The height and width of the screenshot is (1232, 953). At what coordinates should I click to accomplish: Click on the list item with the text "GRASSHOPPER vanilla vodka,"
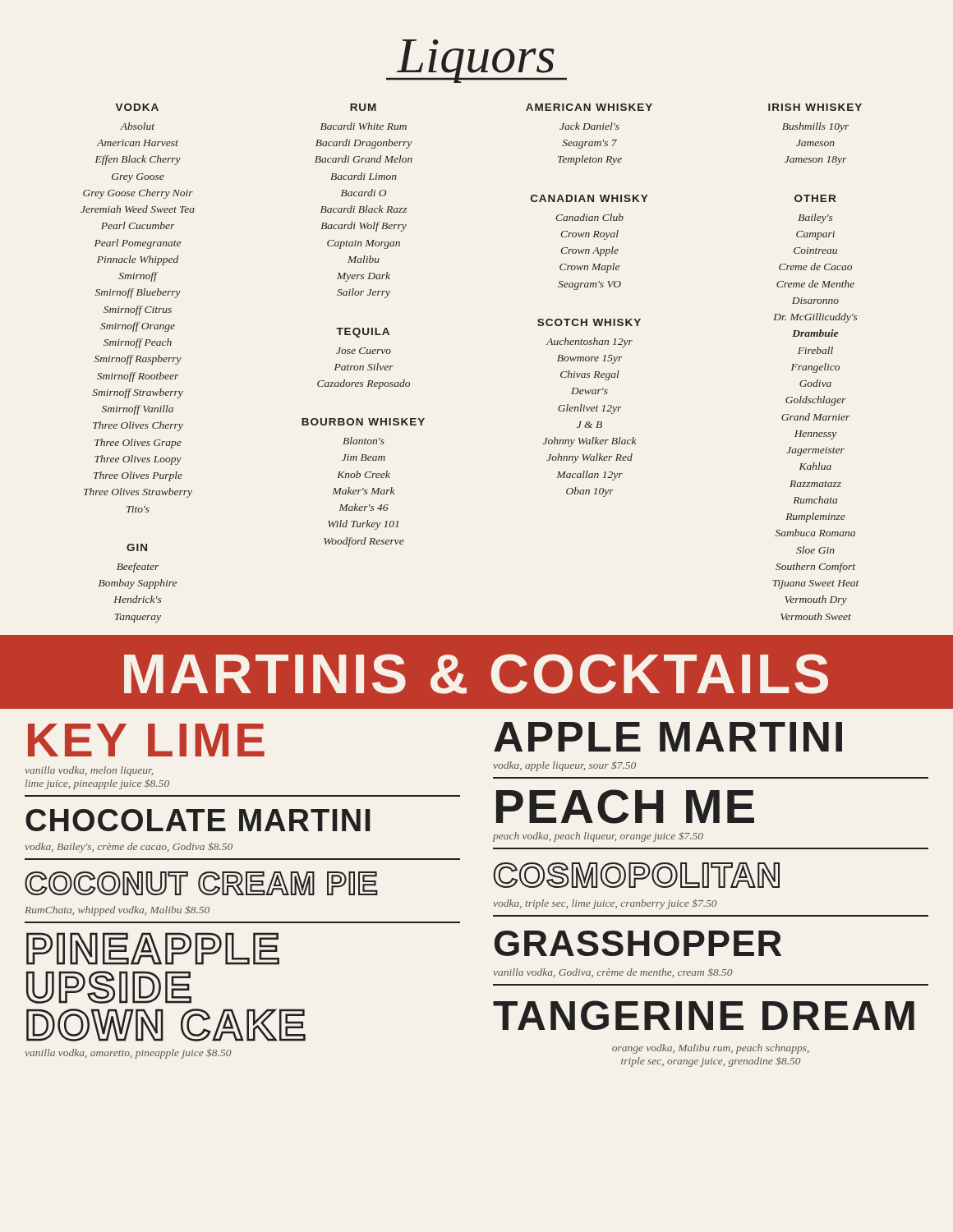click(711, 951)
